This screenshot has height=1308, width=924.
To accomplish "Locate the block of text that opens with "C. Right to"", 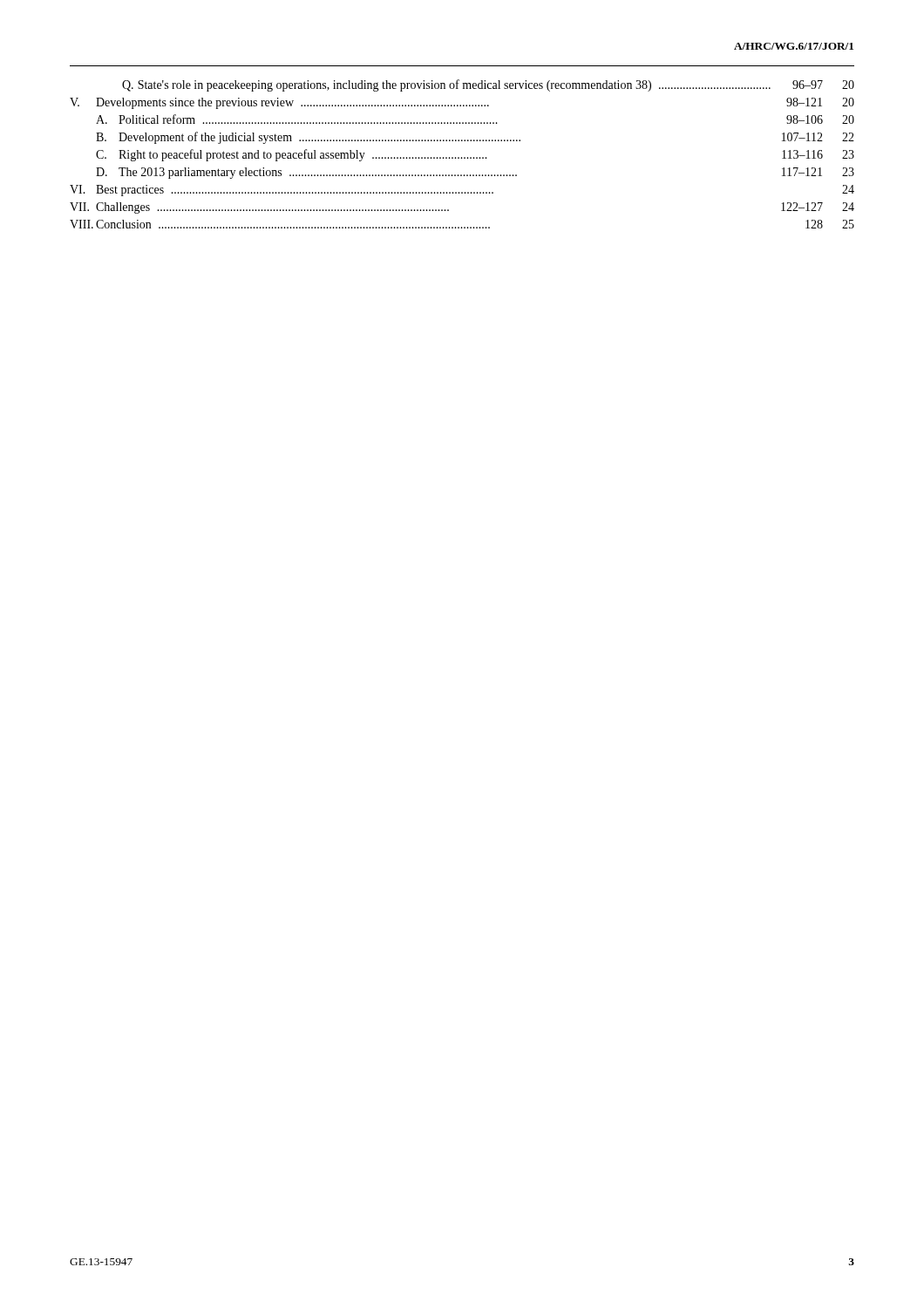I will 475,155.
